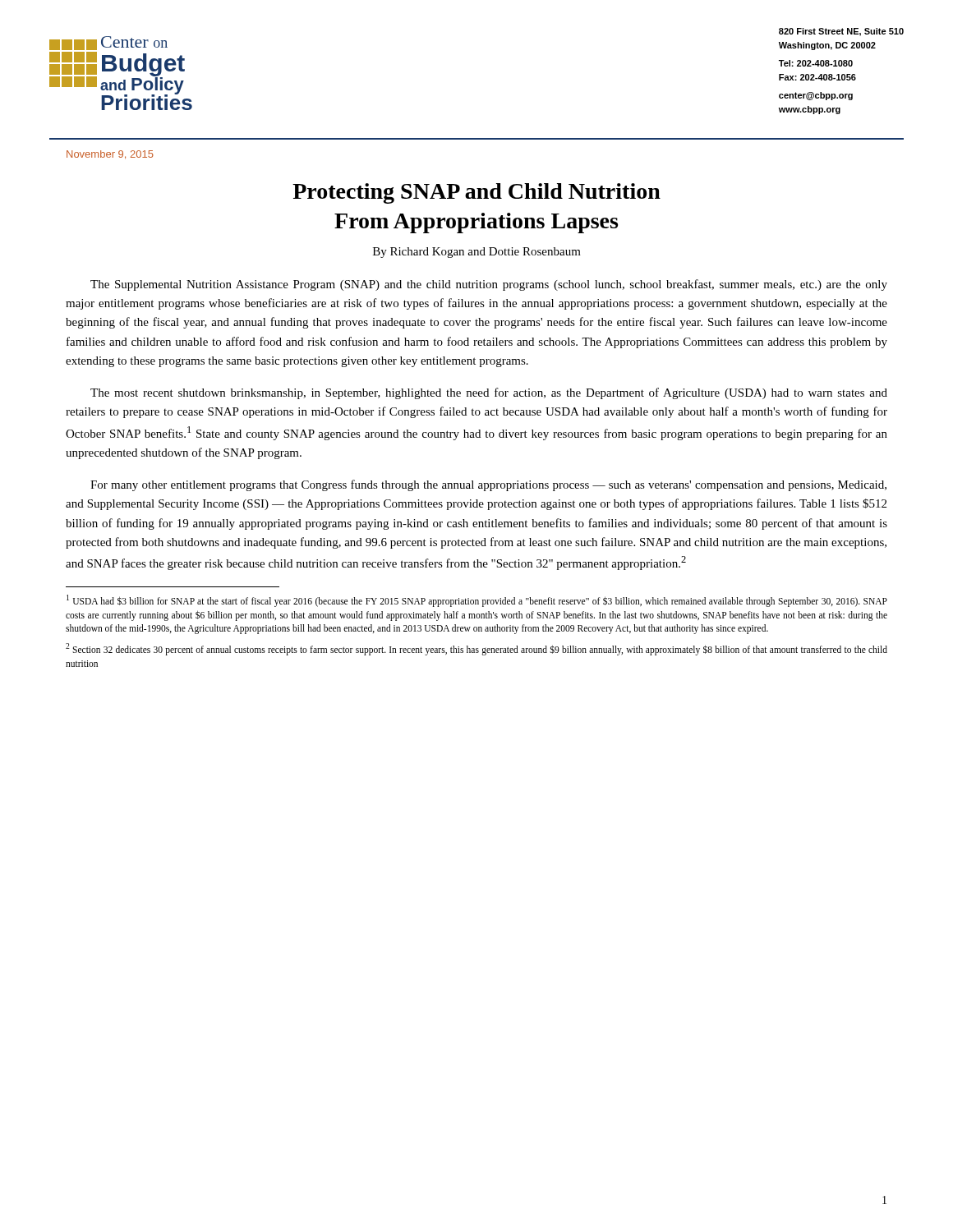Image resolution: width=953 pixels, height=1232 pixels.
Task: Locate the text block containing "The most recent shutdown brinksmanship,"
Action: 476,423
